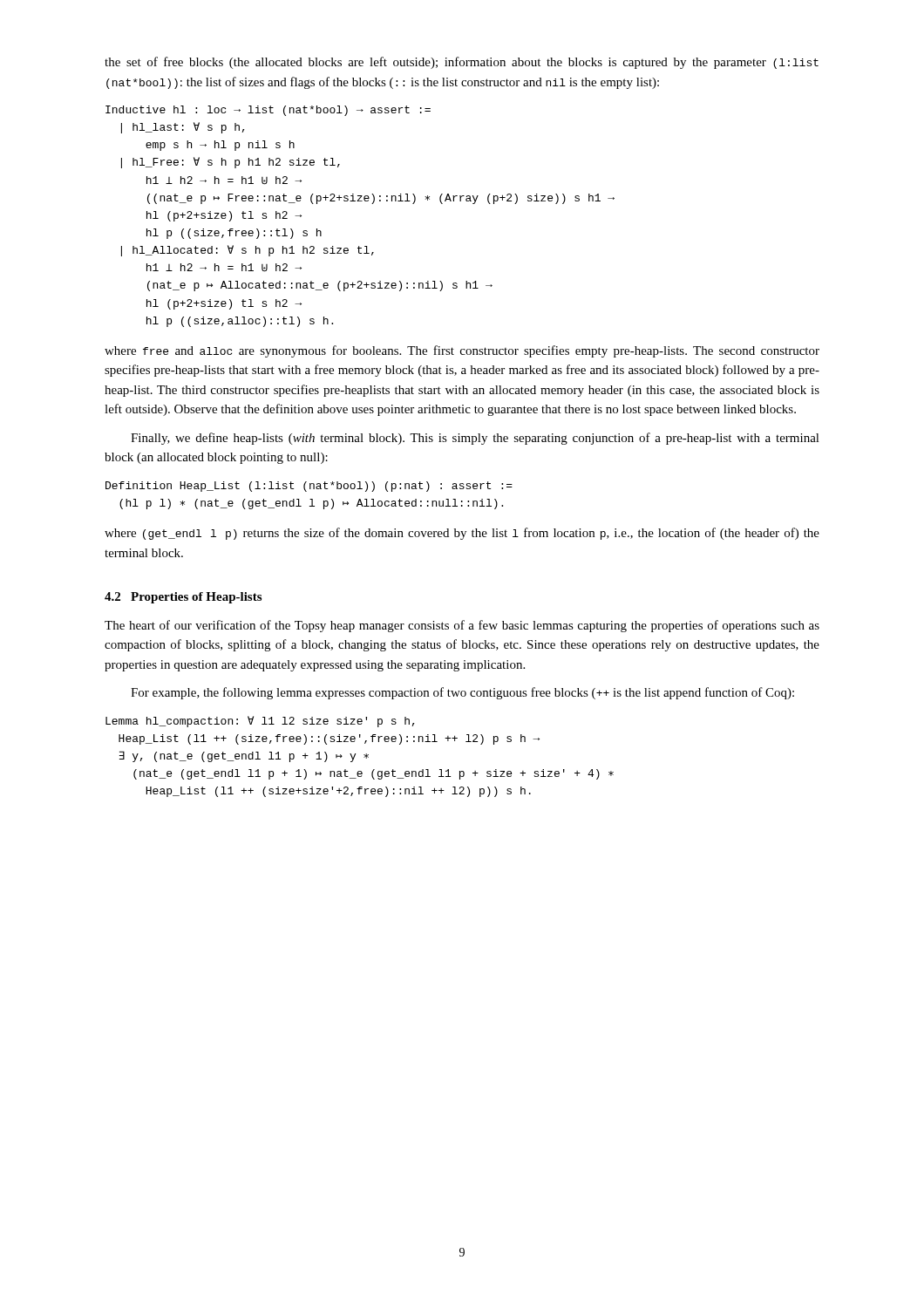Navigate to the text starting "where free and alloc are synonymous for booleans."

462,380
